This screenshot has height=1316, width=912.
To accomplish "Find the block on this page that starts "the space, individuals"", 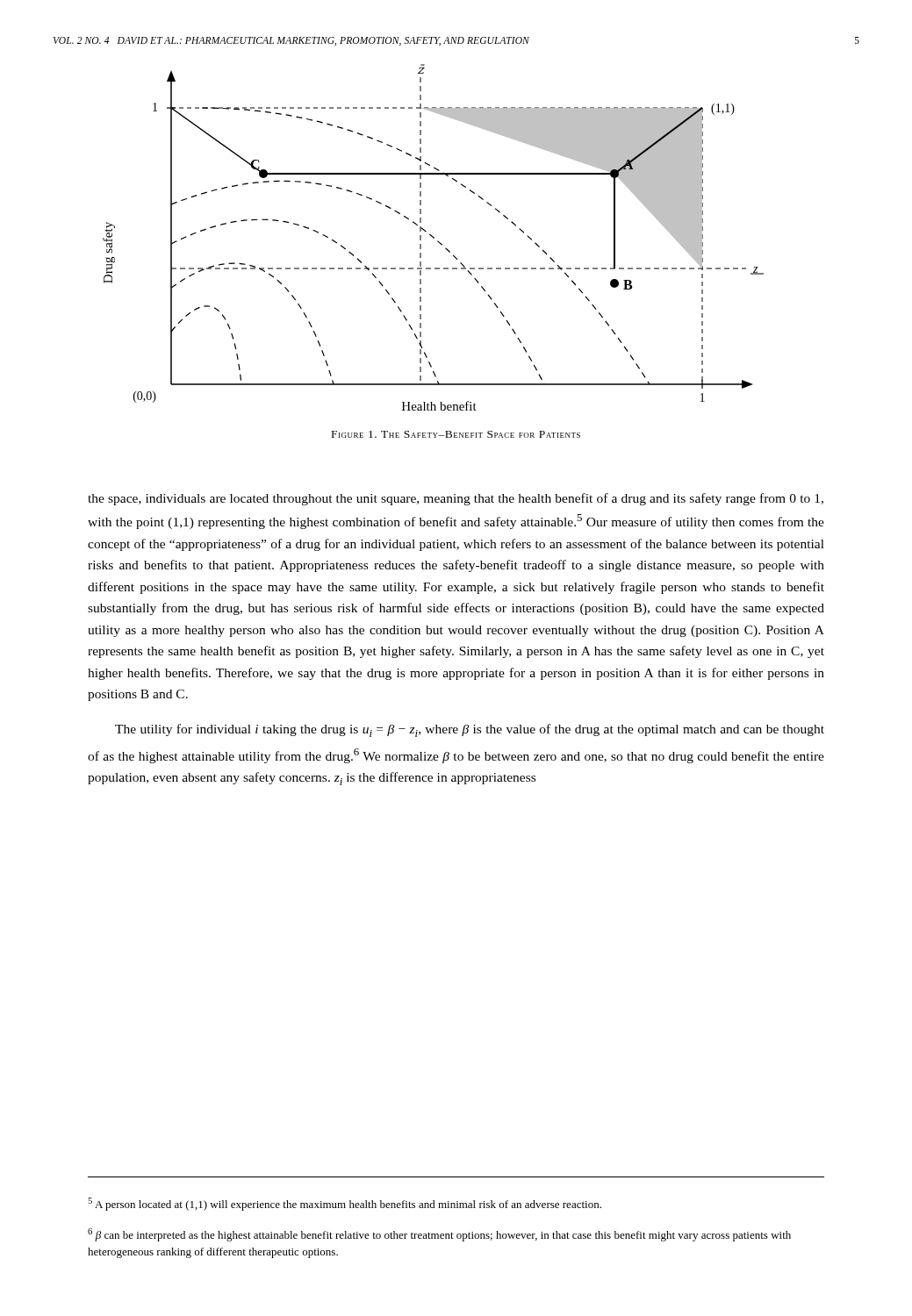I will [x=456, y=639].
